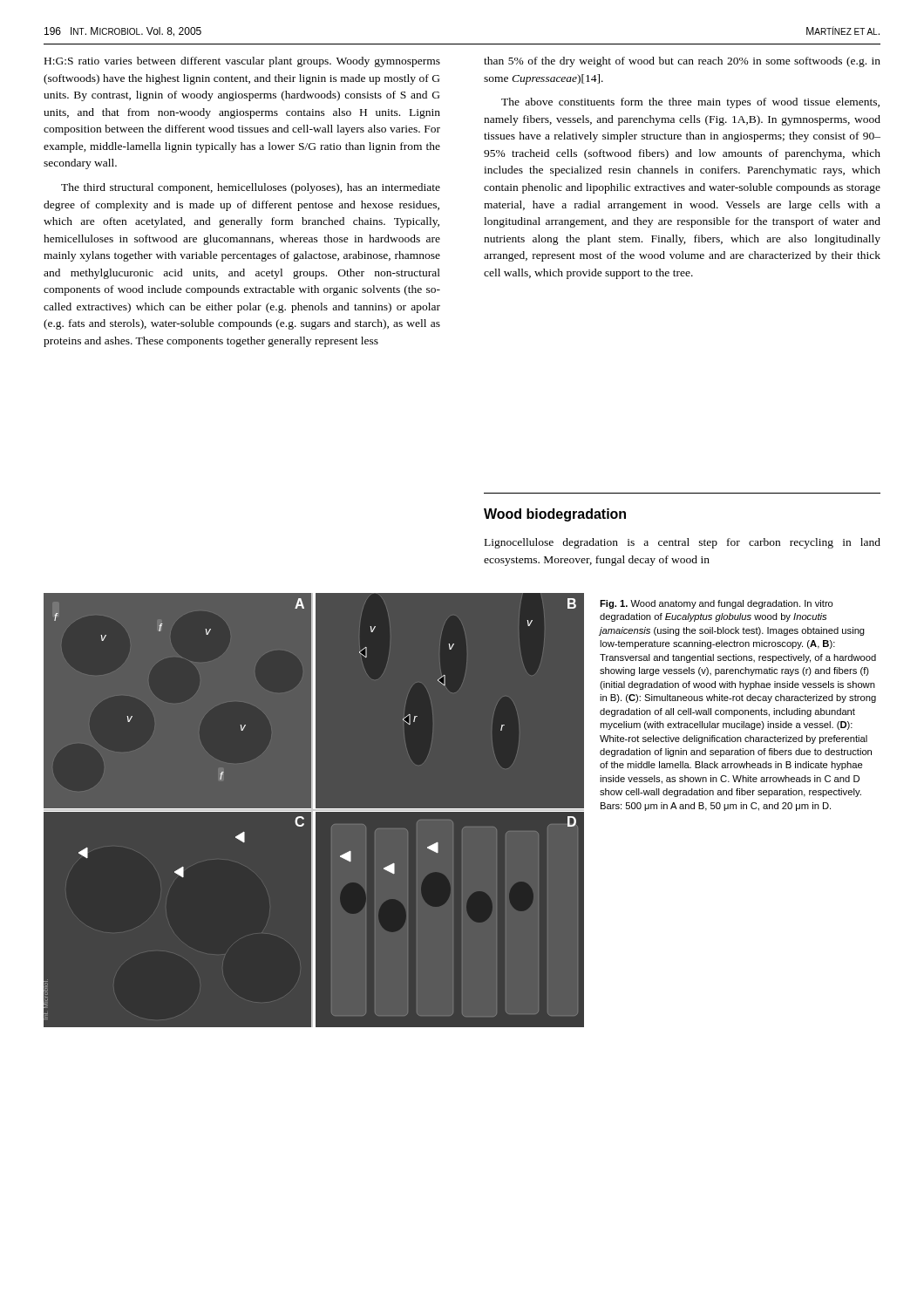The height and width of the screenshot is (1308, 924).
Task: Where does it say "Wood biodegradation"?
Action: (x=555, y=514)
